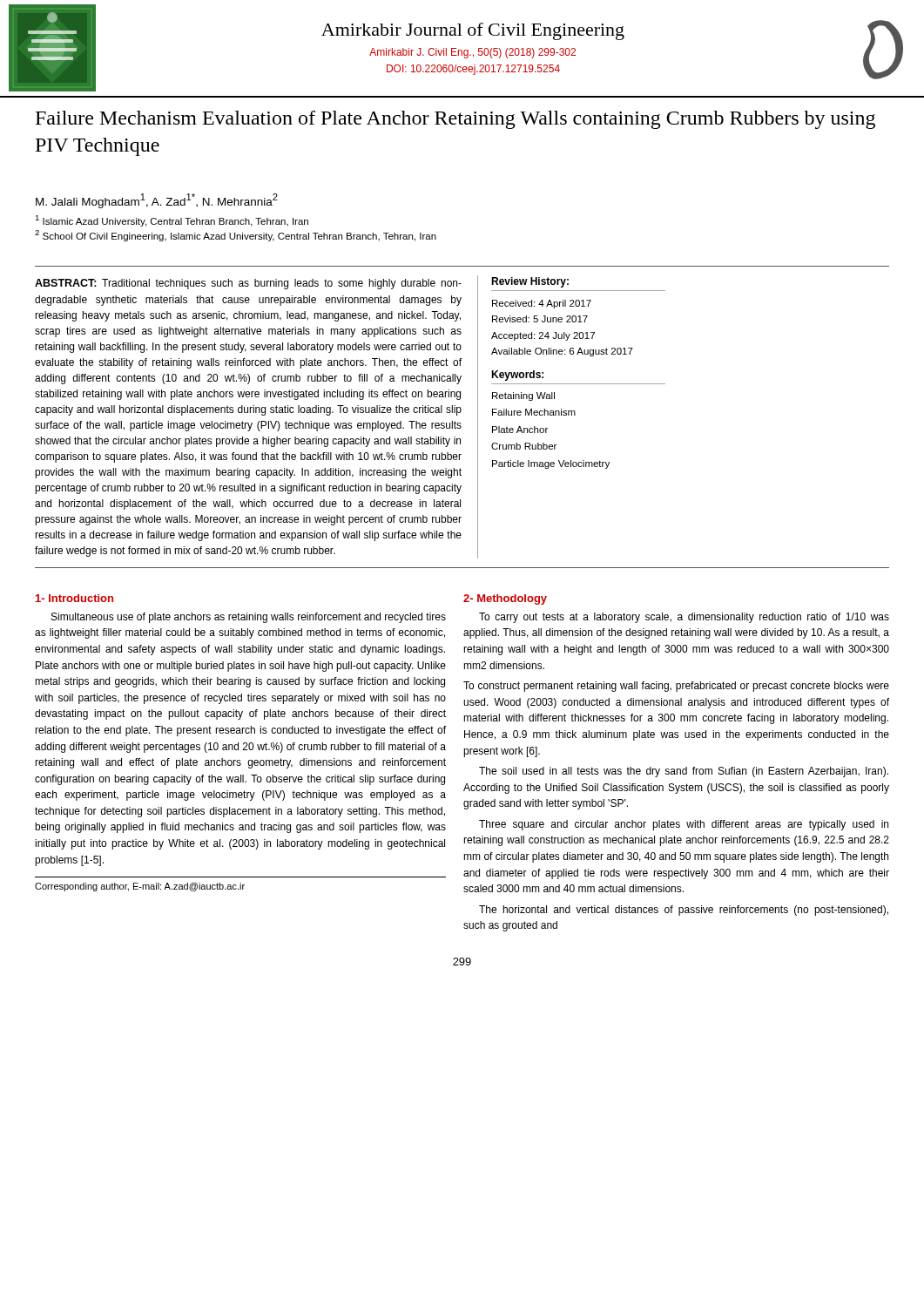The height and width of the screenshot is (1307, 924).
Task: Point to the text starting "1 Islamic Azad University, Central Tehran"
Action: (172, 219)
